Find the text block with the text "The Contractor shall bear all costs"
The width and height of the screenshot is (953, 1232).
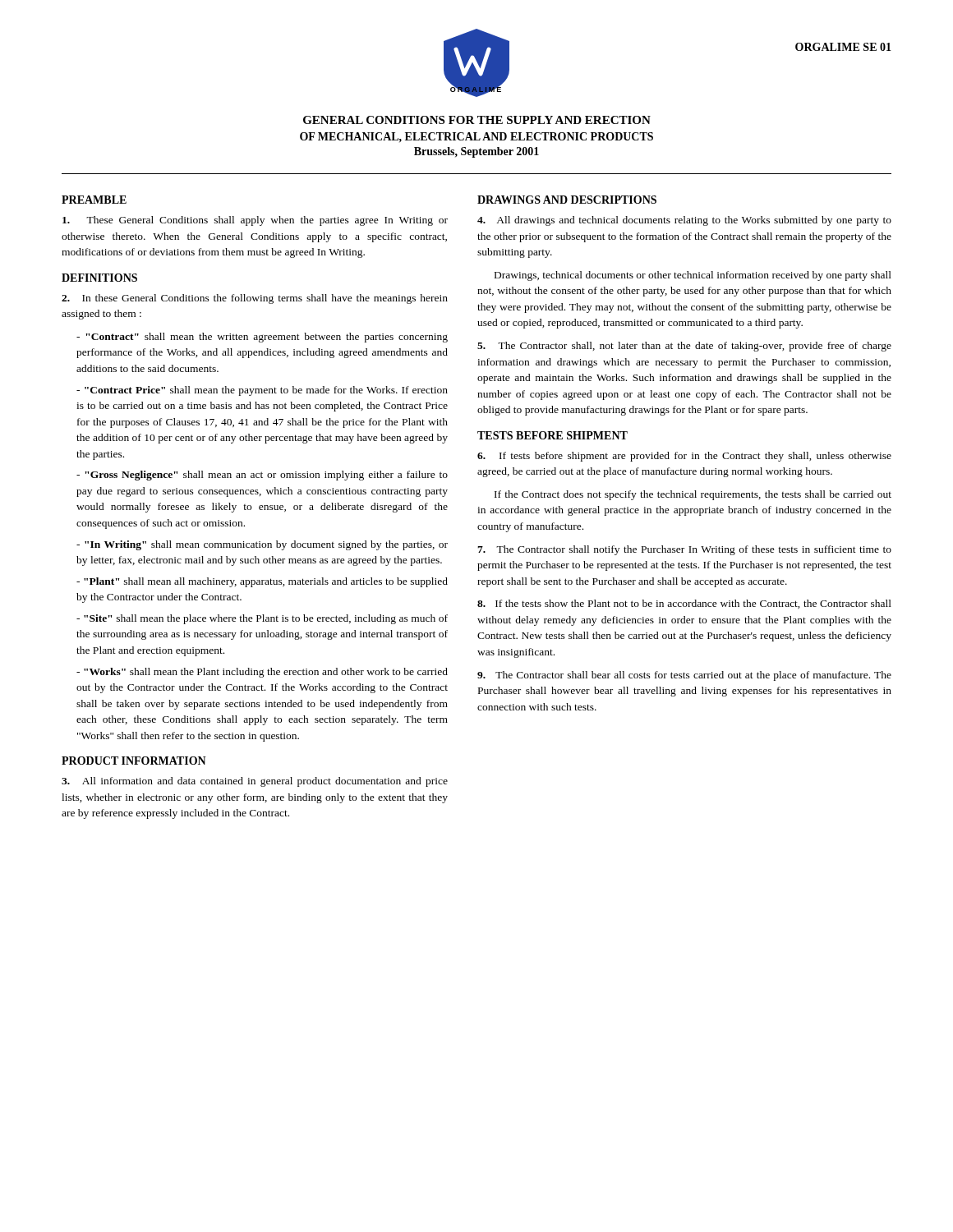684,690
